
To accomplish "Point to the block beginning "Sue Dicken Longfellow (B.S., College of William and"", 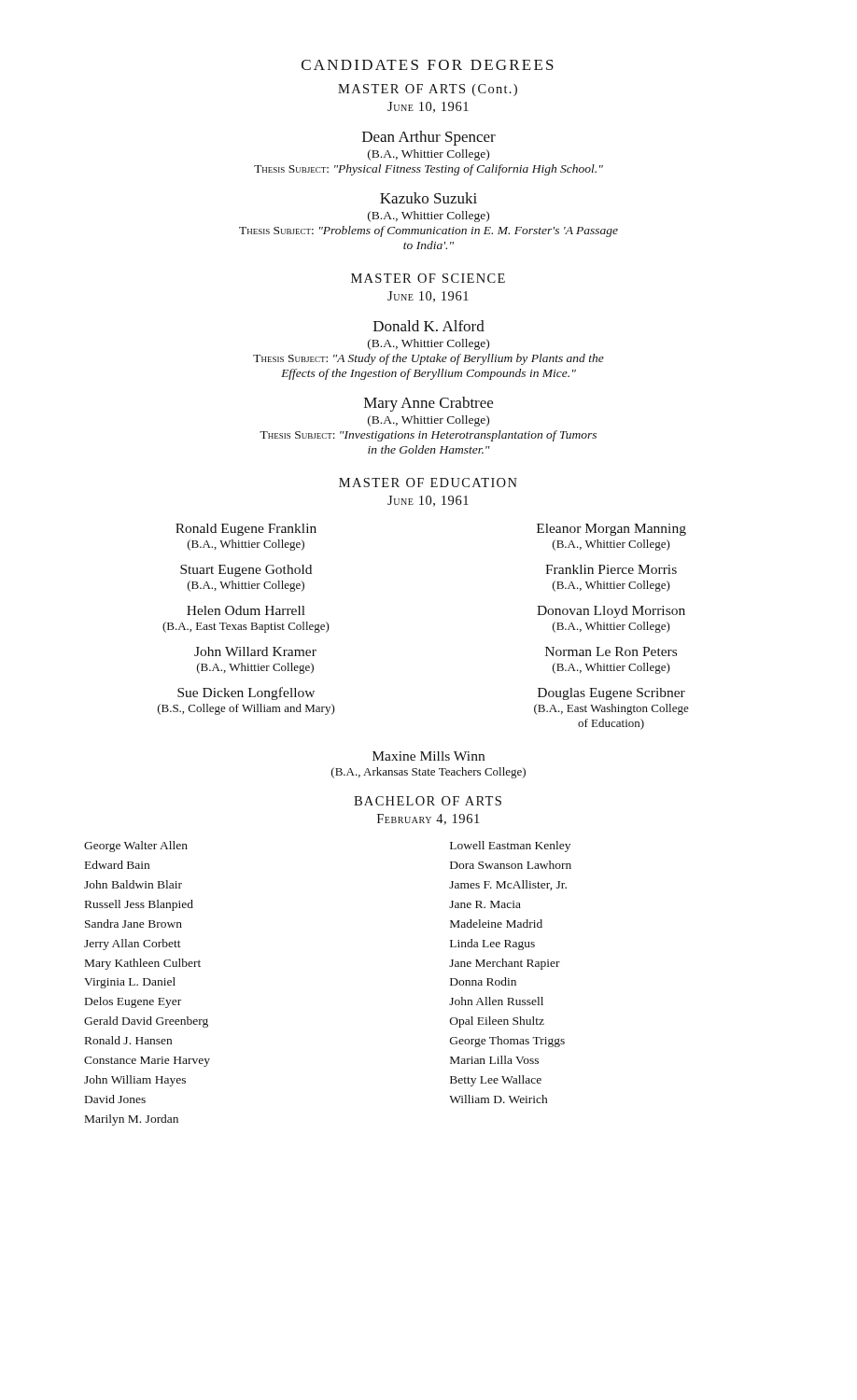I will (x=246, y=700).
